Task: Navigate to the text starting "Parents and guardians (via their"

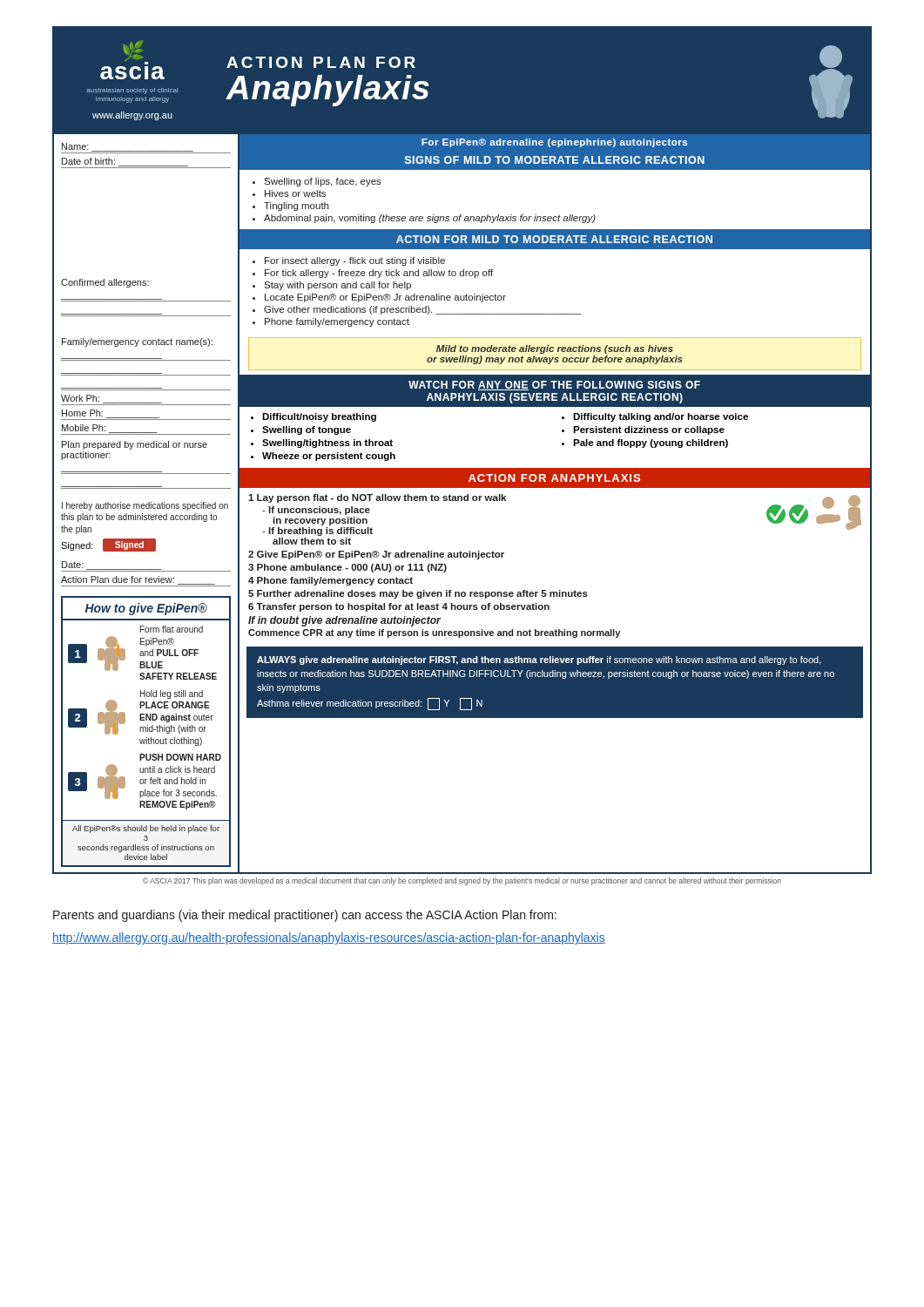Action: pos(305,915)
